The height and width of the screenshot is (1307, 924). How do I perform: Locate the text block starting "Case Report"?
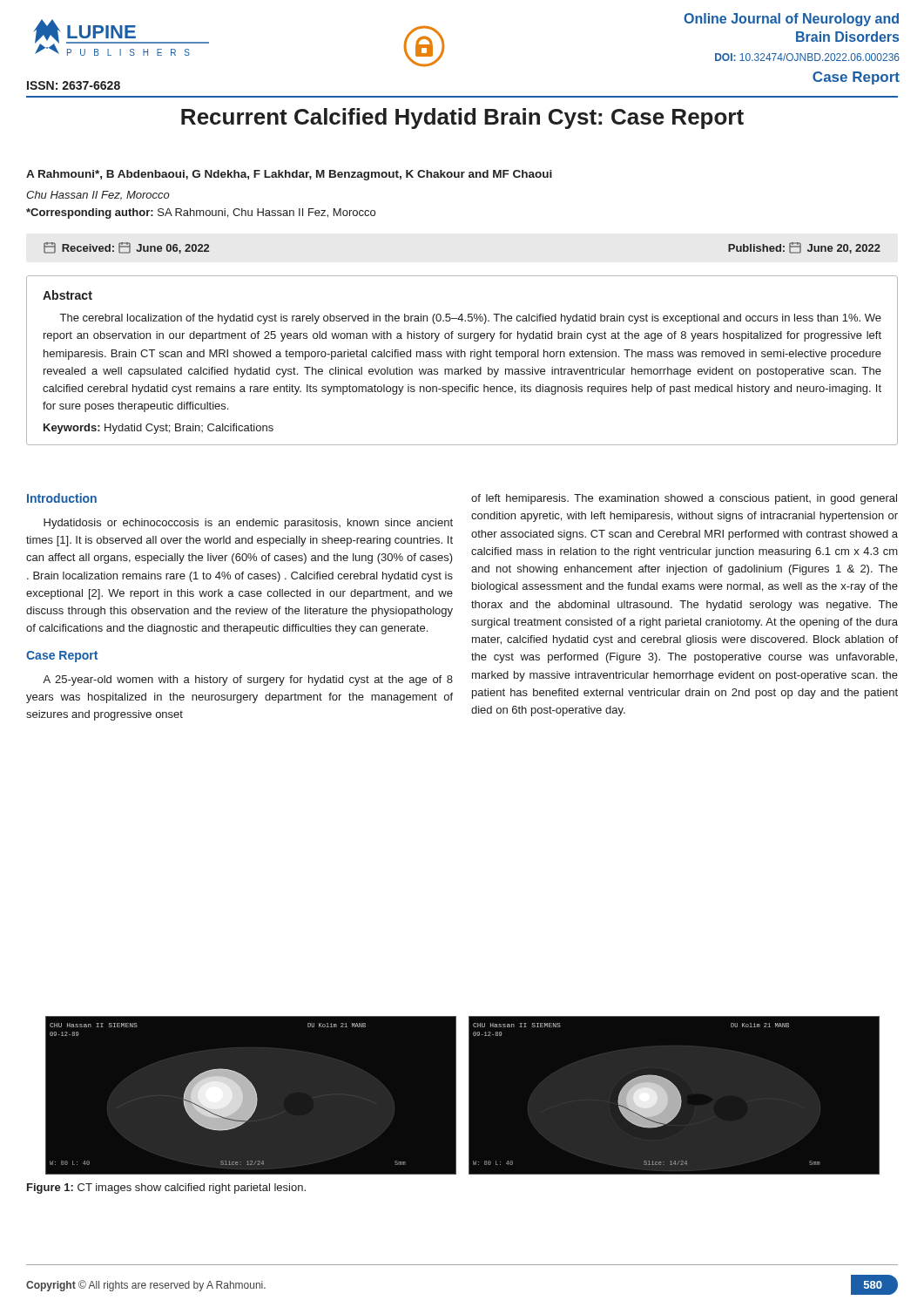coord(62,655)
